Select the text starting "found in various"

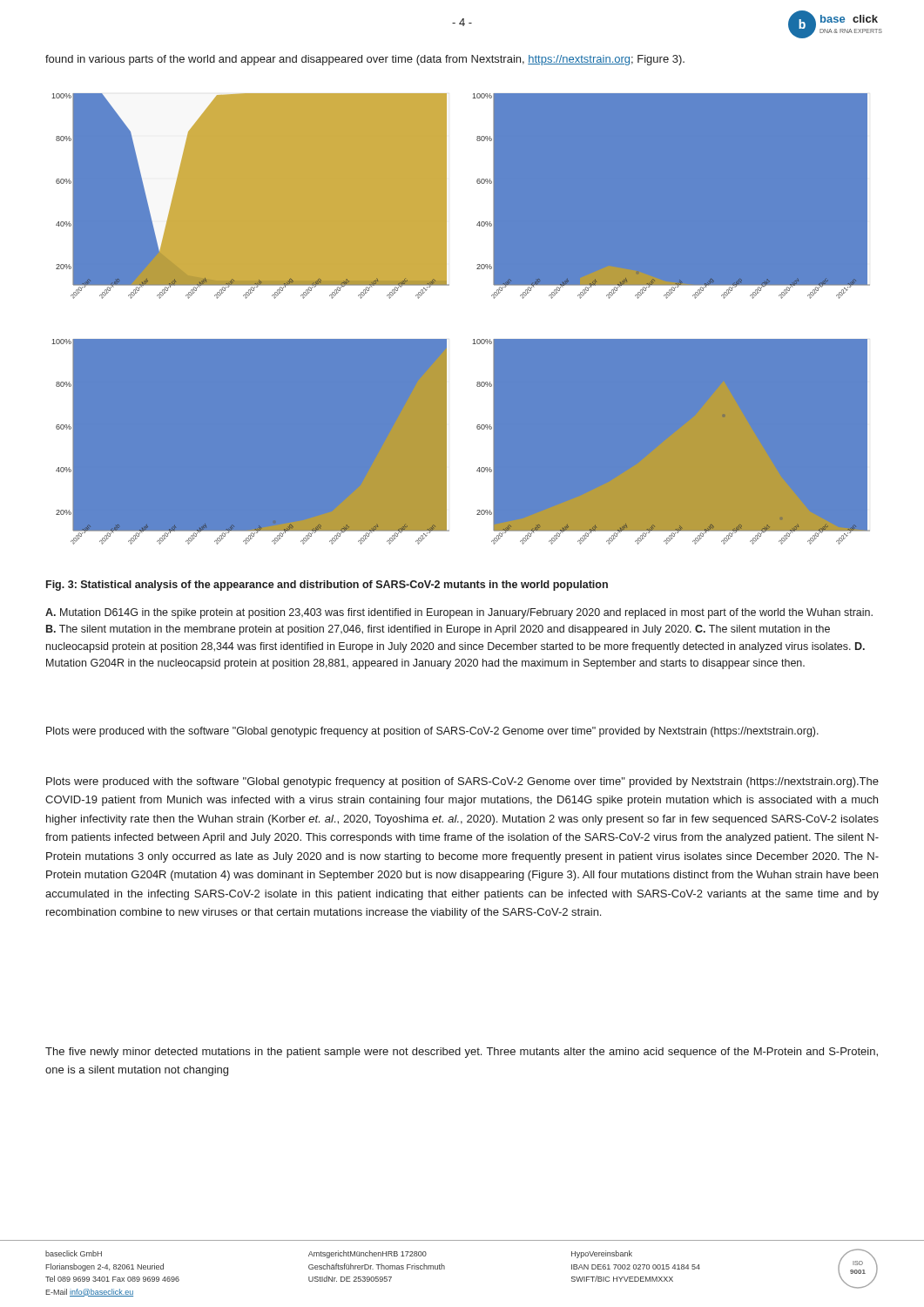tap(365, 59)
